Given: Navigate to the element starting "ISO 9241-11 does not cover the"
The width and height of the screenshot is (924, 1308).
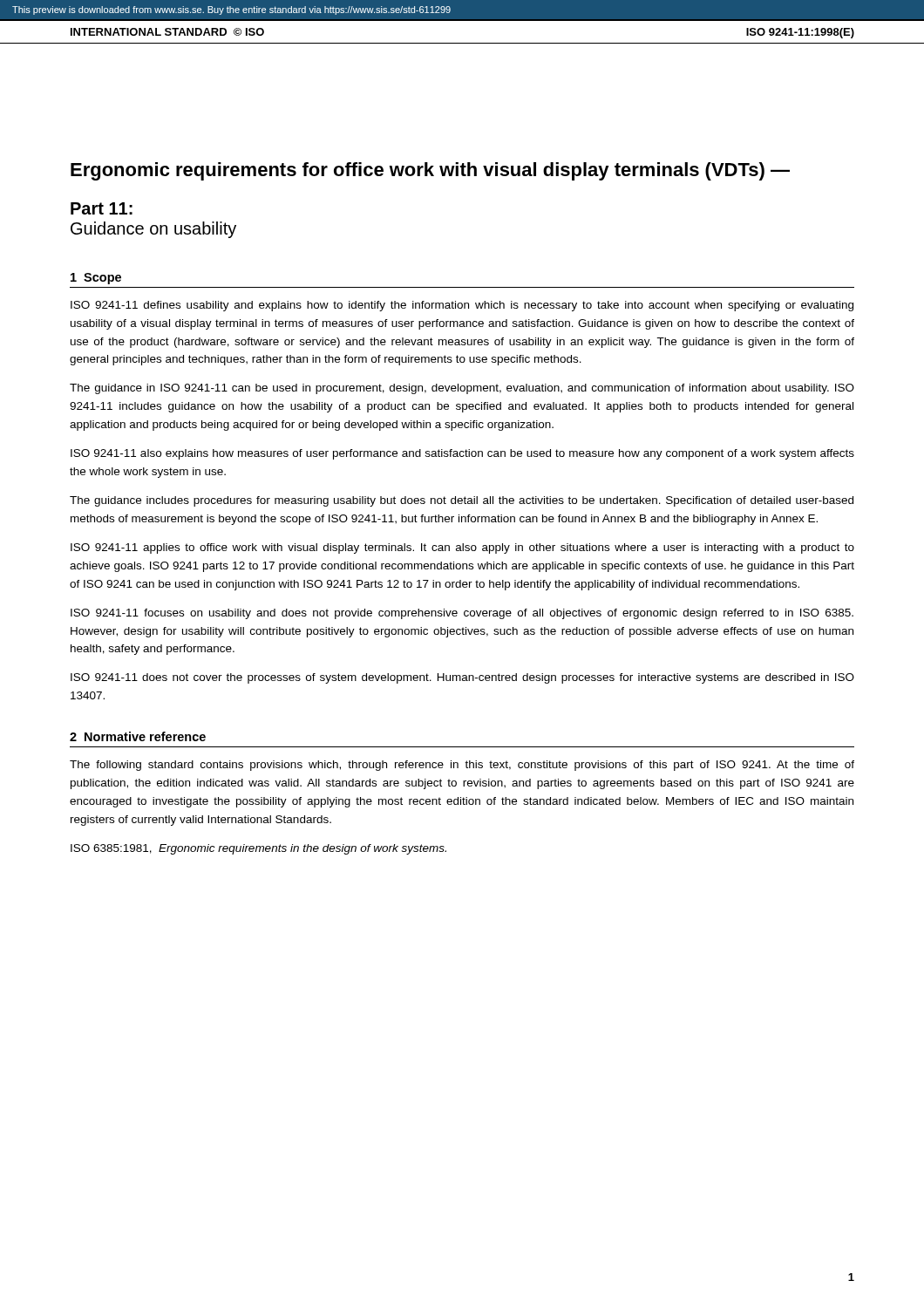Looking at the screenshot, I should (462, 687).
